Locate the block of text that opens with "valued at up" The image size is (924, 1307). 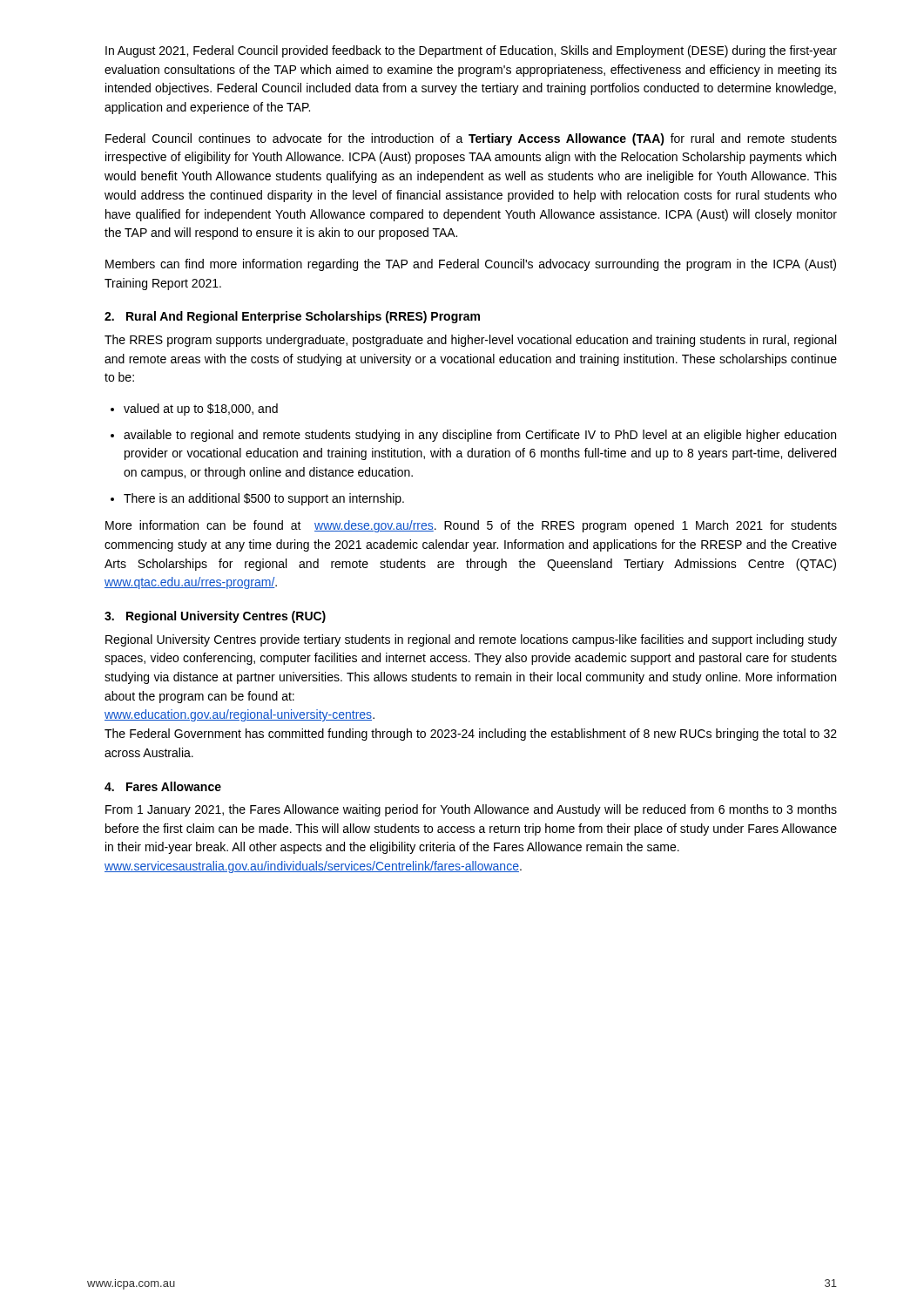[x=201, y=410]
